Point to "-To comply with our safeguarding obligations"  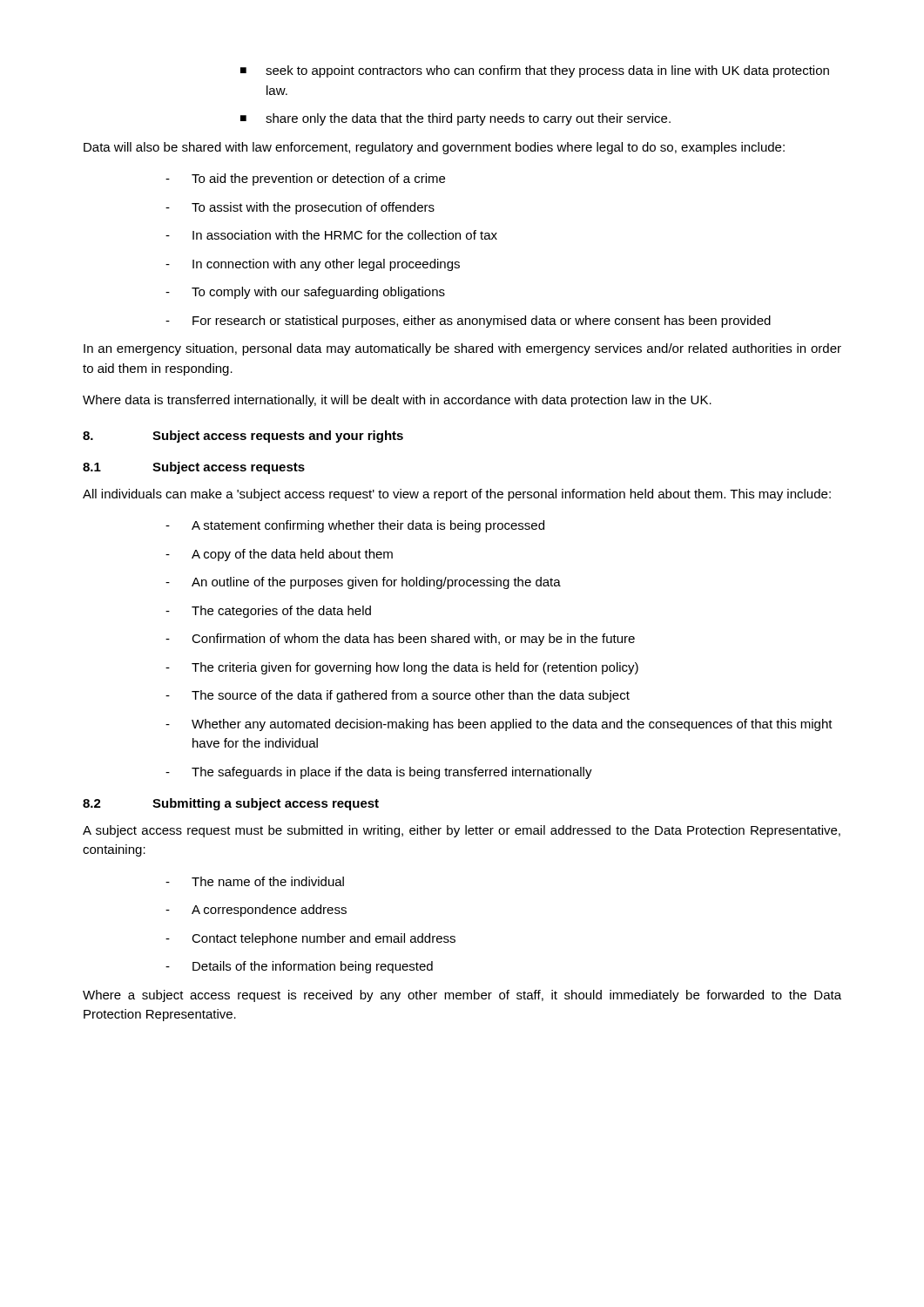coord(305,293)
